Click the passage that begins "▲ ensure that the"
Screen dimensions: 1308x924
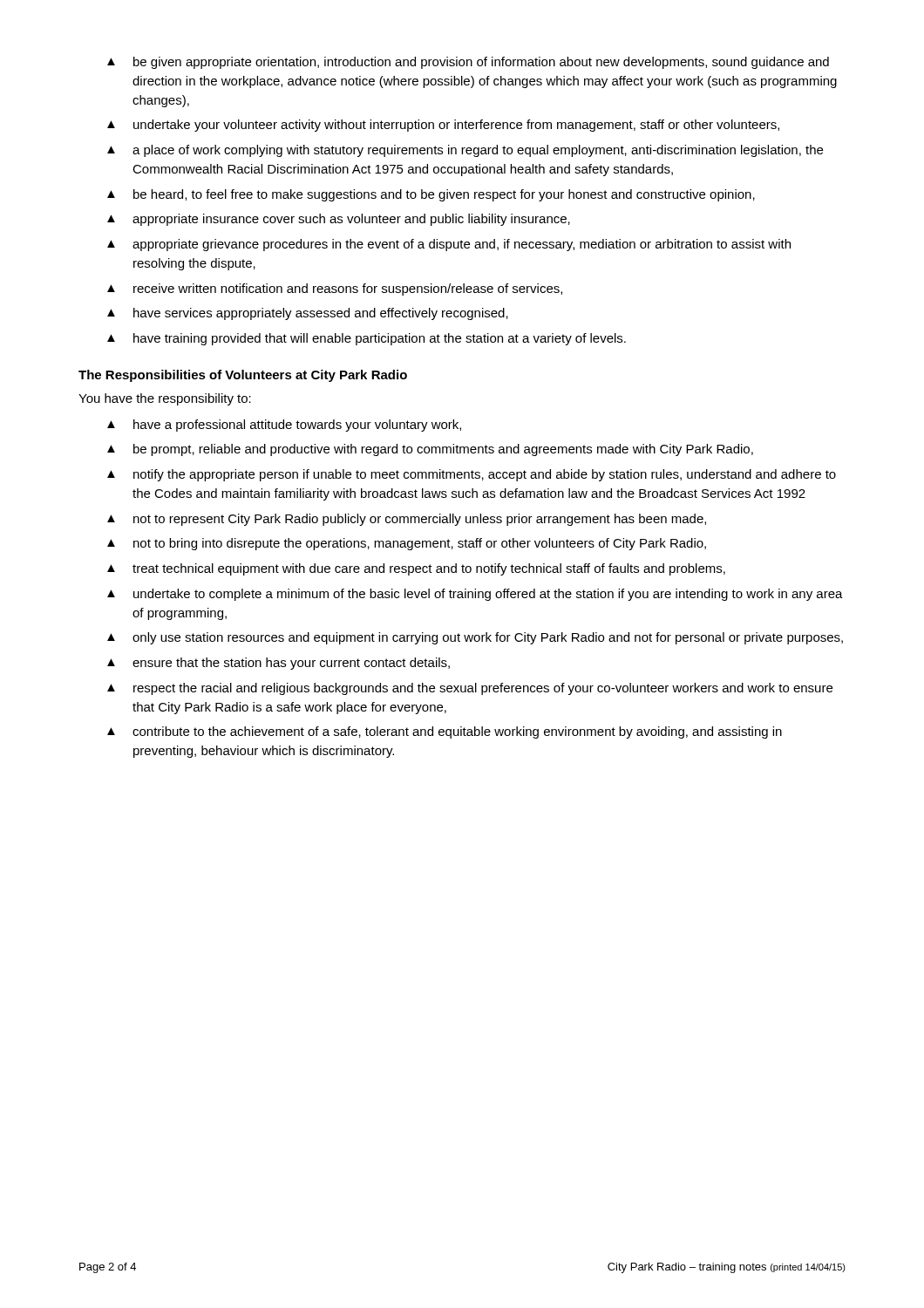pyautogui.click(x=279, y=664)
